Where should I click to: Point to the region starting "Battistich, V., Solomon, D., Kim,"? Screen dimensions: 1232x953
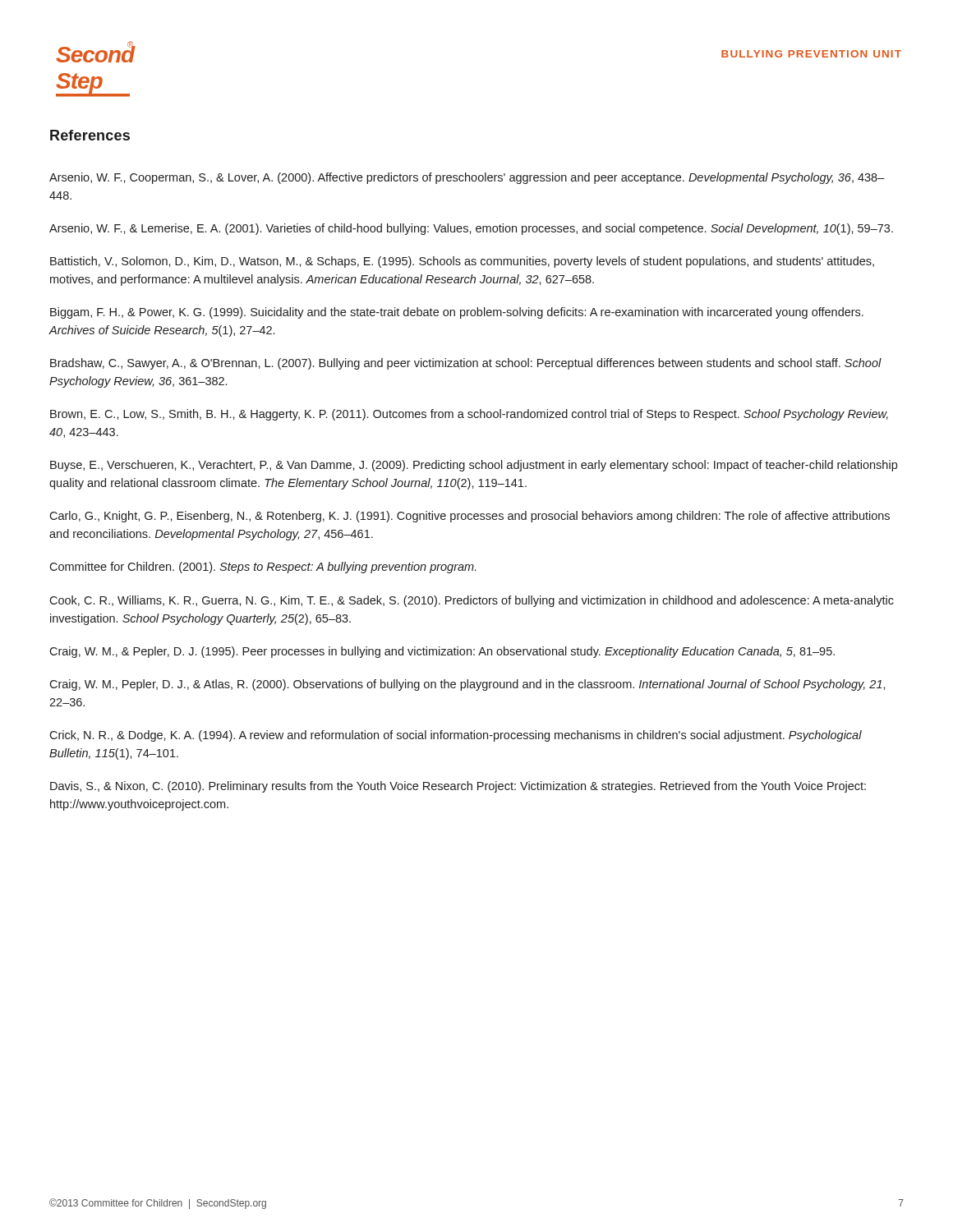tap(462, 270)
